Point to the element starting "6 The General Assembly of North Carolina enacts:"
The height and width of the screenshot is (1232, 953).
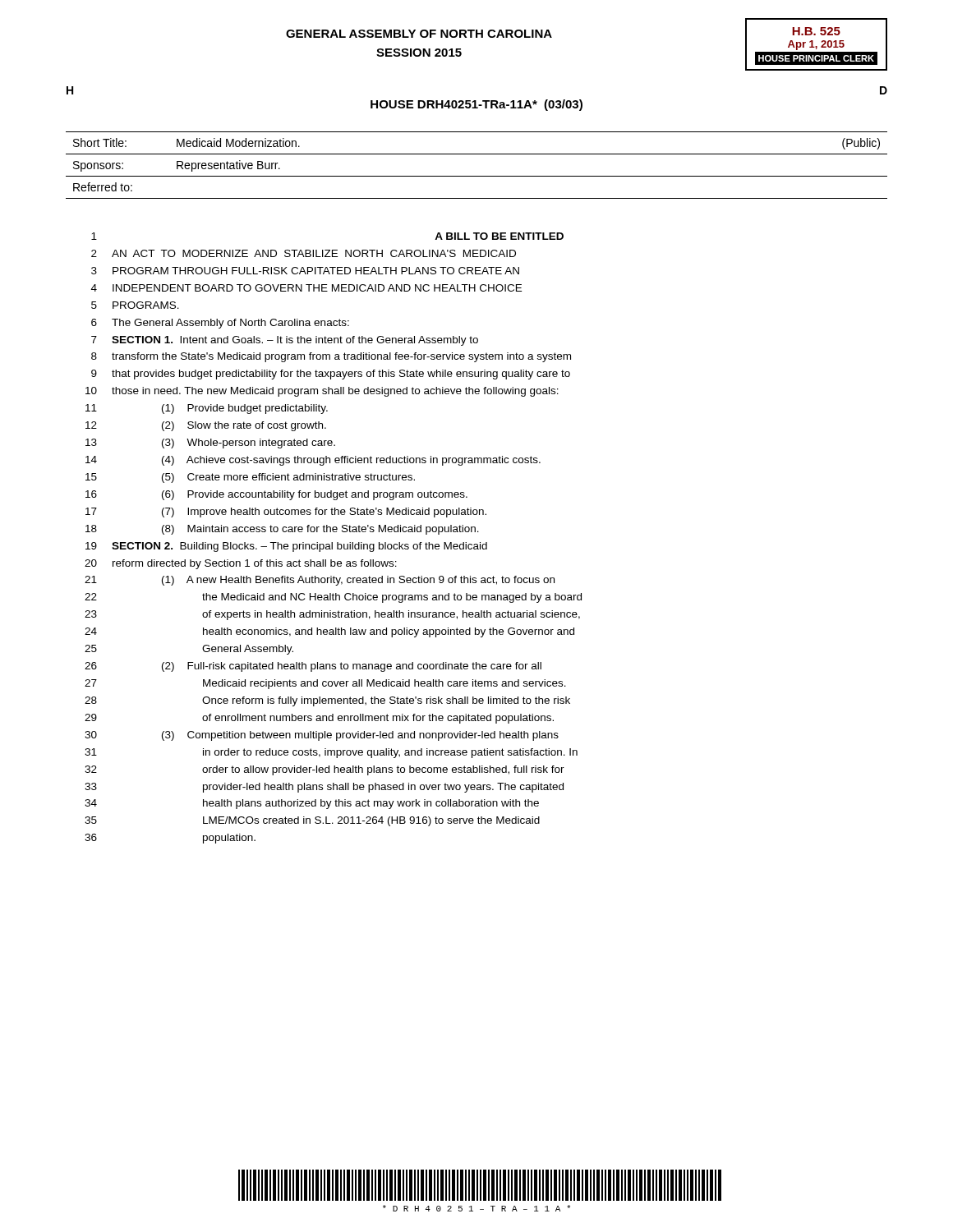pyautogui.click(x=220, y=324)
